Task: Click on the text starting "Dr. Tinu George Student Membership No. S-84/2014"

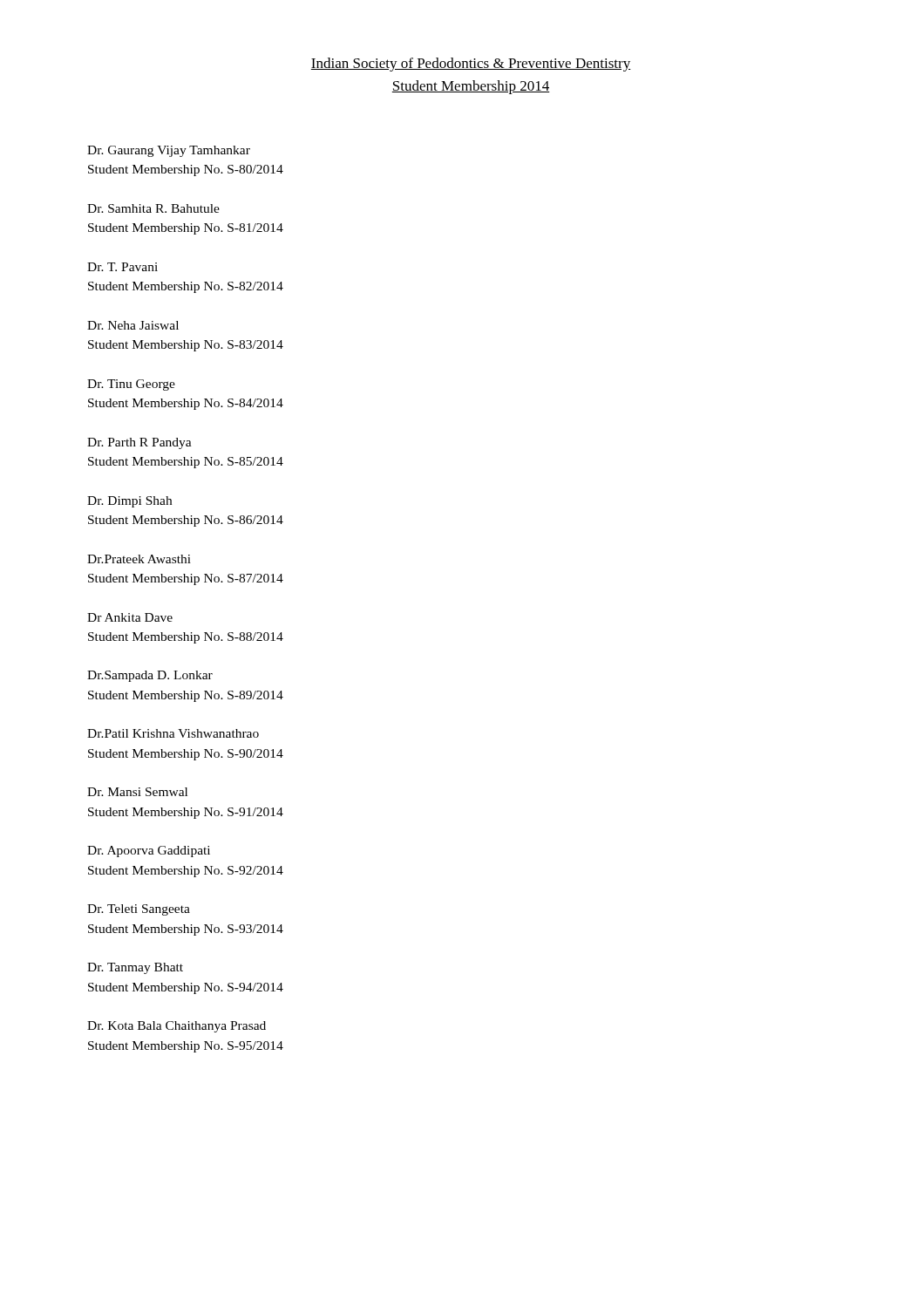Action: point(131,385)
